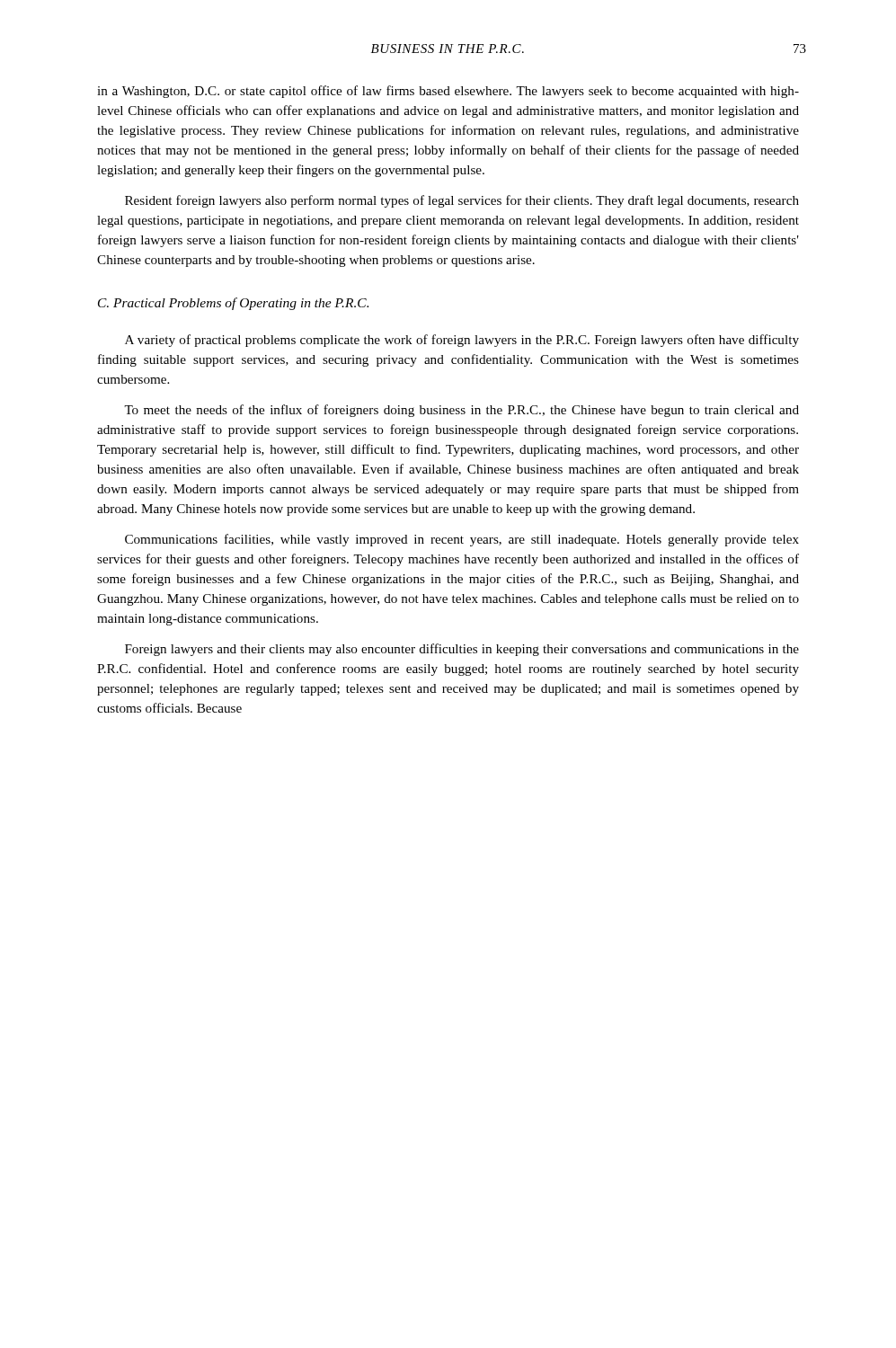Click on the text block with the text "Foreign lawyers and their"
Viewport: 896px width, 1348px height.
click(x=448, y=679)
